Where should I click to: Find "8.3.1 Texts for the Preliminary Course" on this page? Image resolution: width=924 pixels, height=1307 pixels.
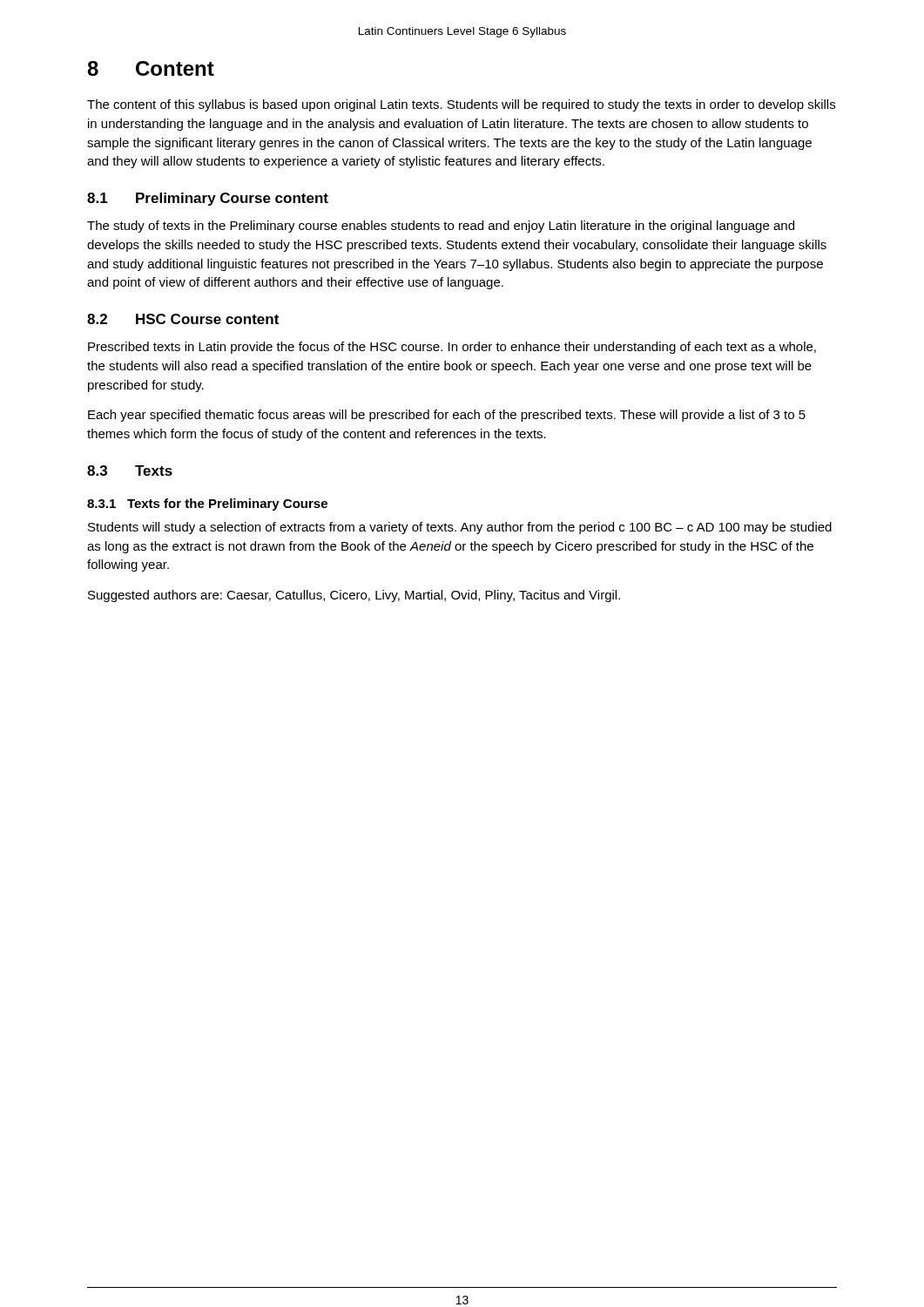(x=207, y=505)
